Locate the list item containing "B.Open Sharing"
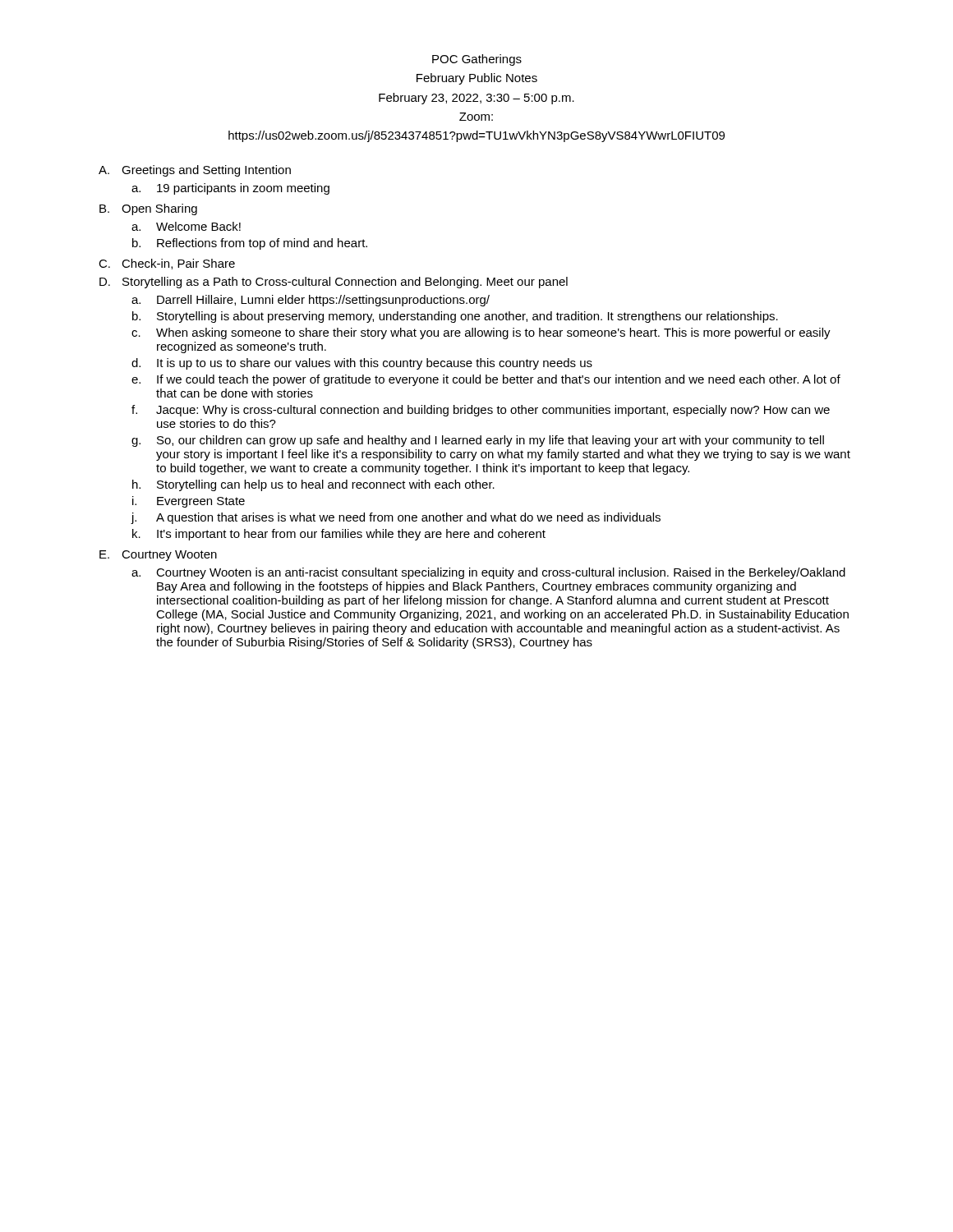The image size is (953, 1232). click(x=148, y=209)
